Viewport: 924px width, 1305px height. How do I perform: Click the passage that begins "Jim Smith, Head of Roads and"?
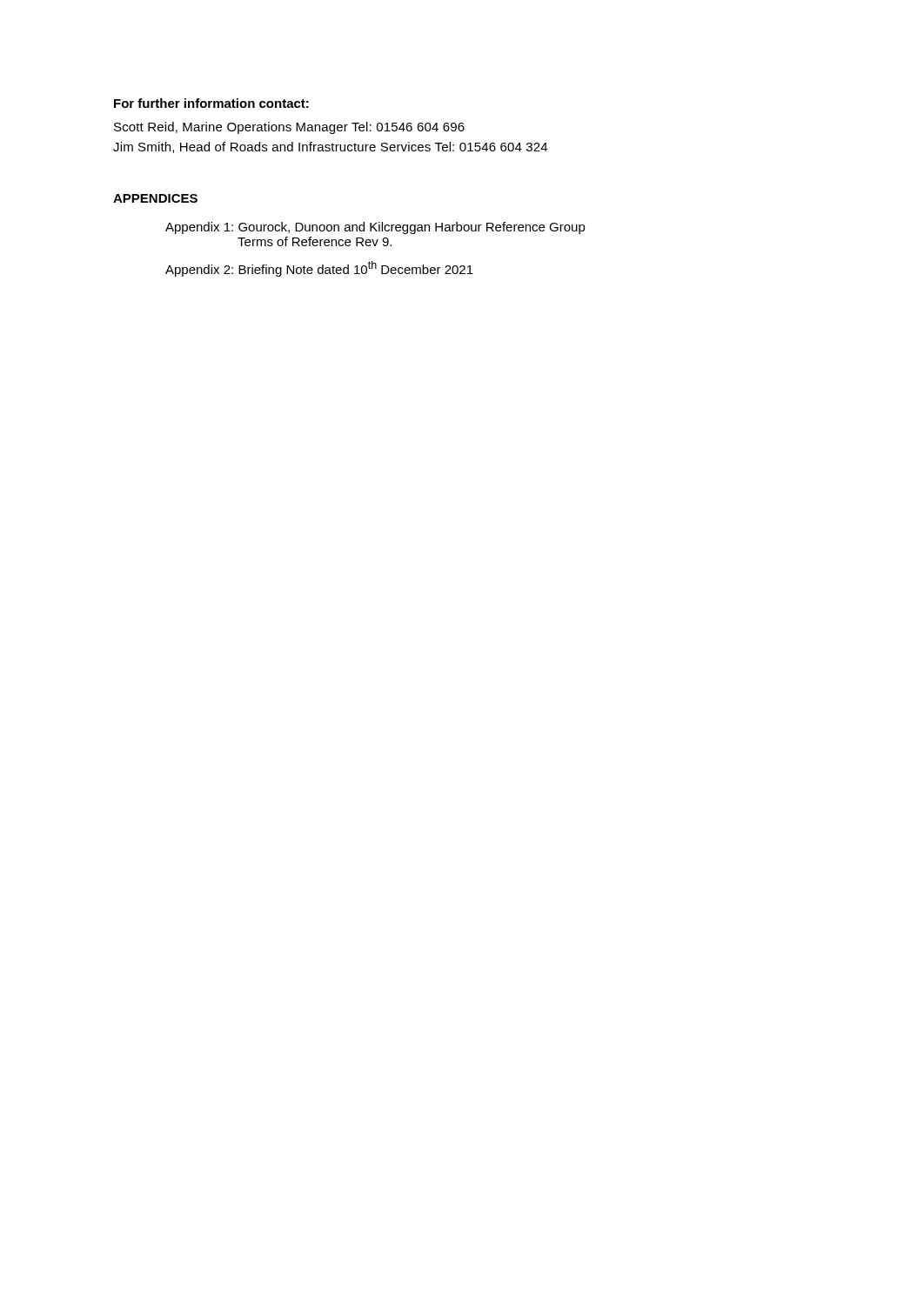click(x=331, y=147)
